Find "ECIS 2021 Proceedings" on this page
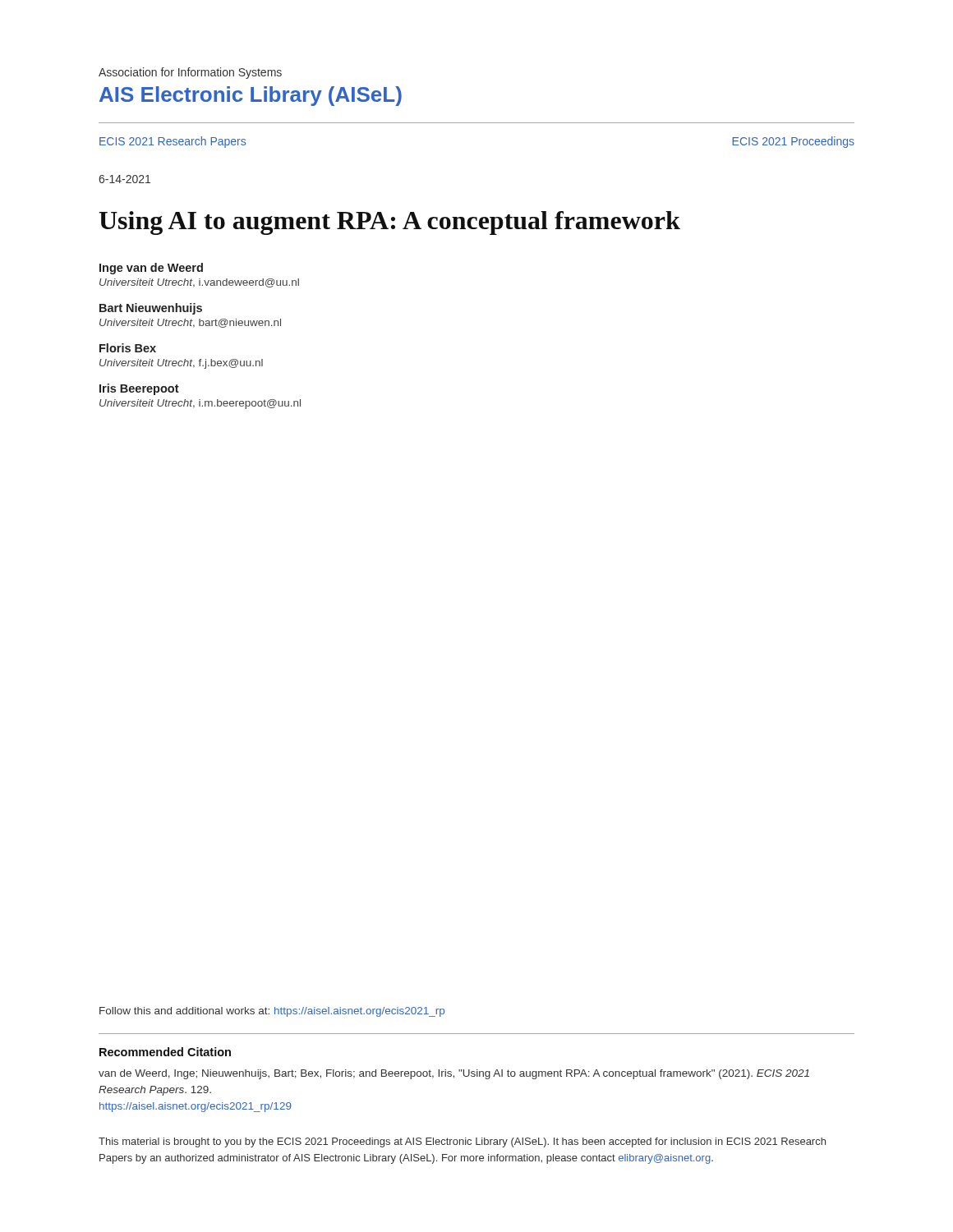 click(x=793, y=141)
